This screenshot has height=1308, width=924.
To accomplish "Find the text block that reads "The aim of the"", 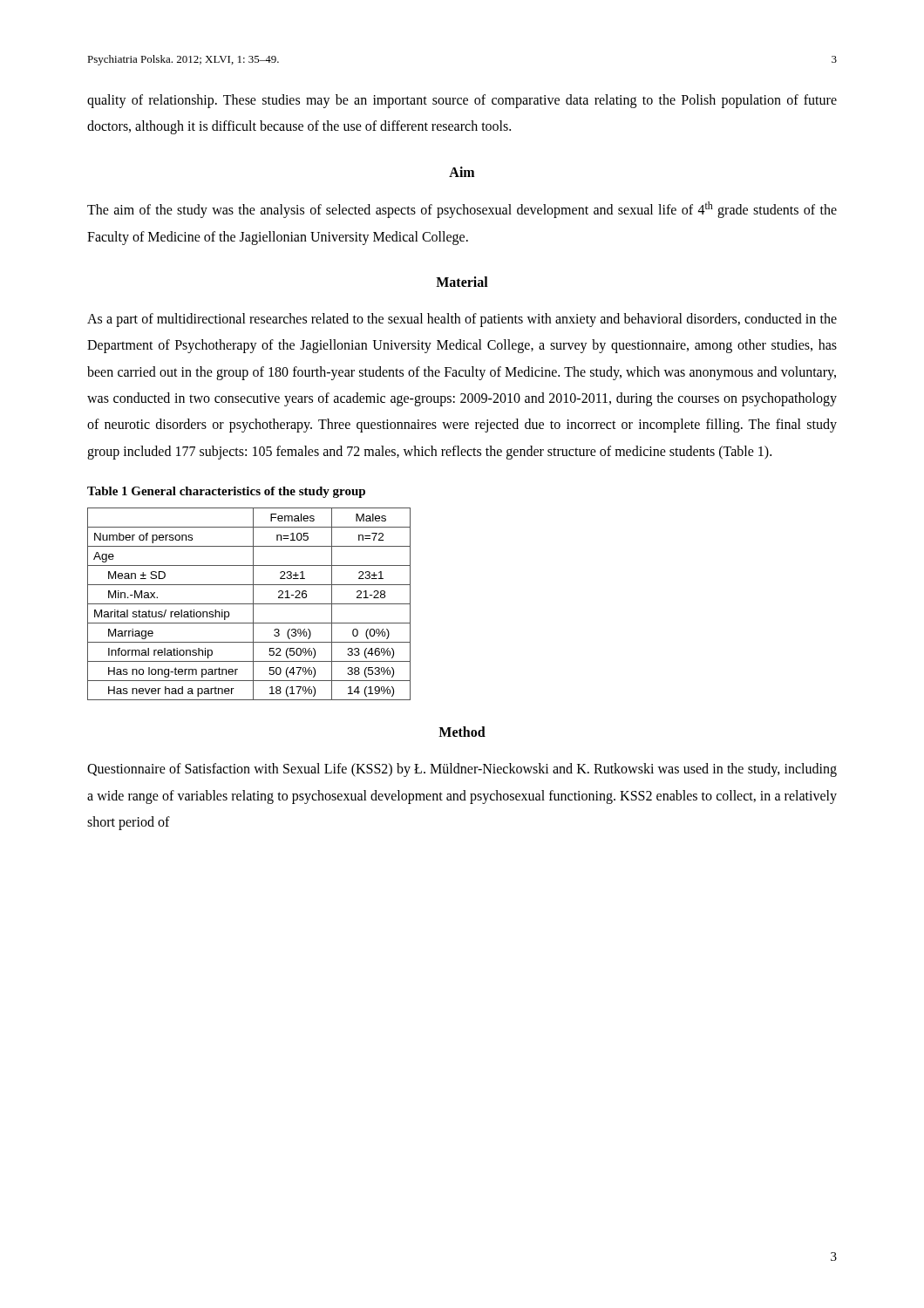I will click(462, 222).
